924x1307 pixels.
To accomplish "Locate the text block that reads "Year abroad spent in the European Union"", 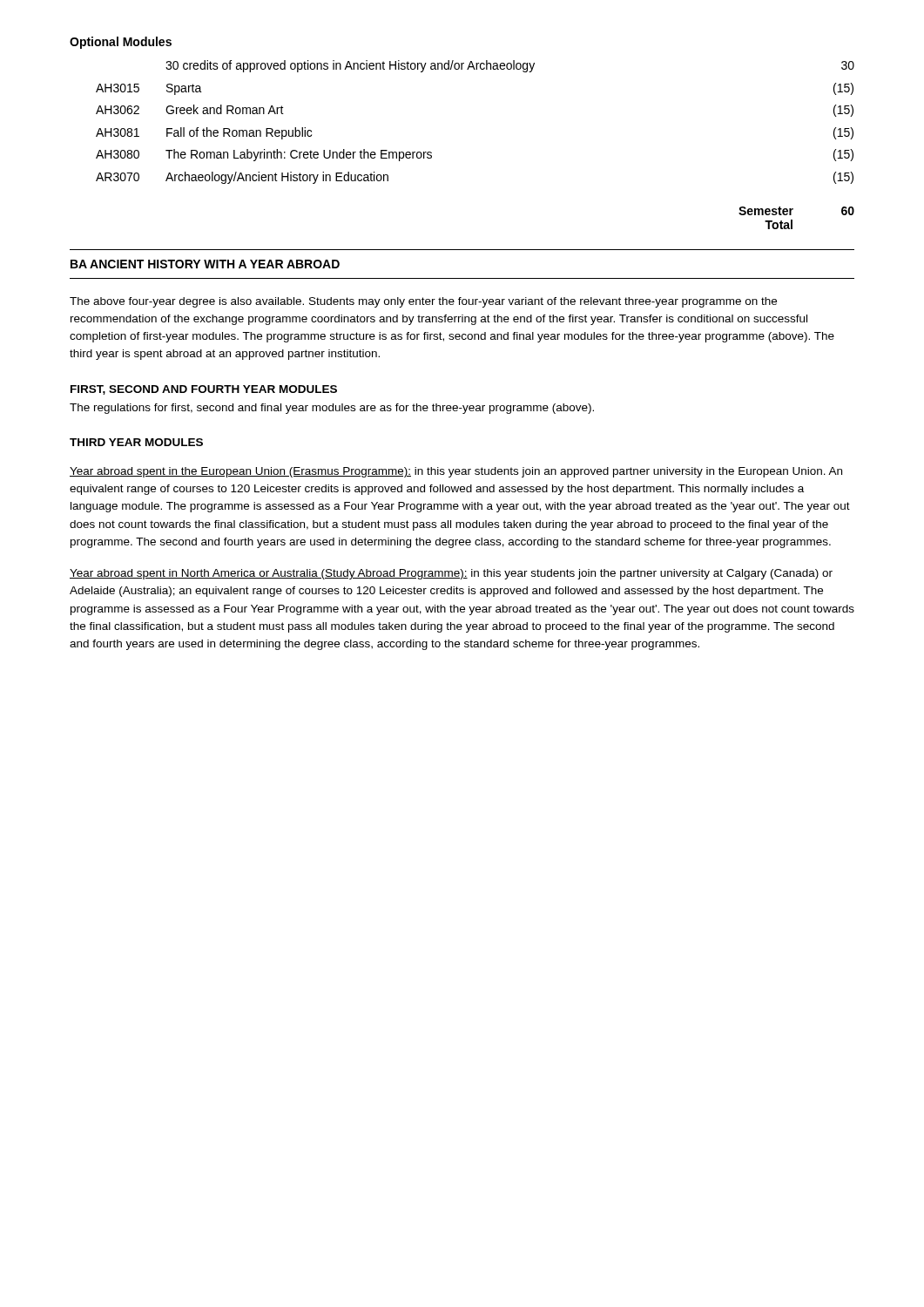I will pyautogui.click(x=460, y=506).
